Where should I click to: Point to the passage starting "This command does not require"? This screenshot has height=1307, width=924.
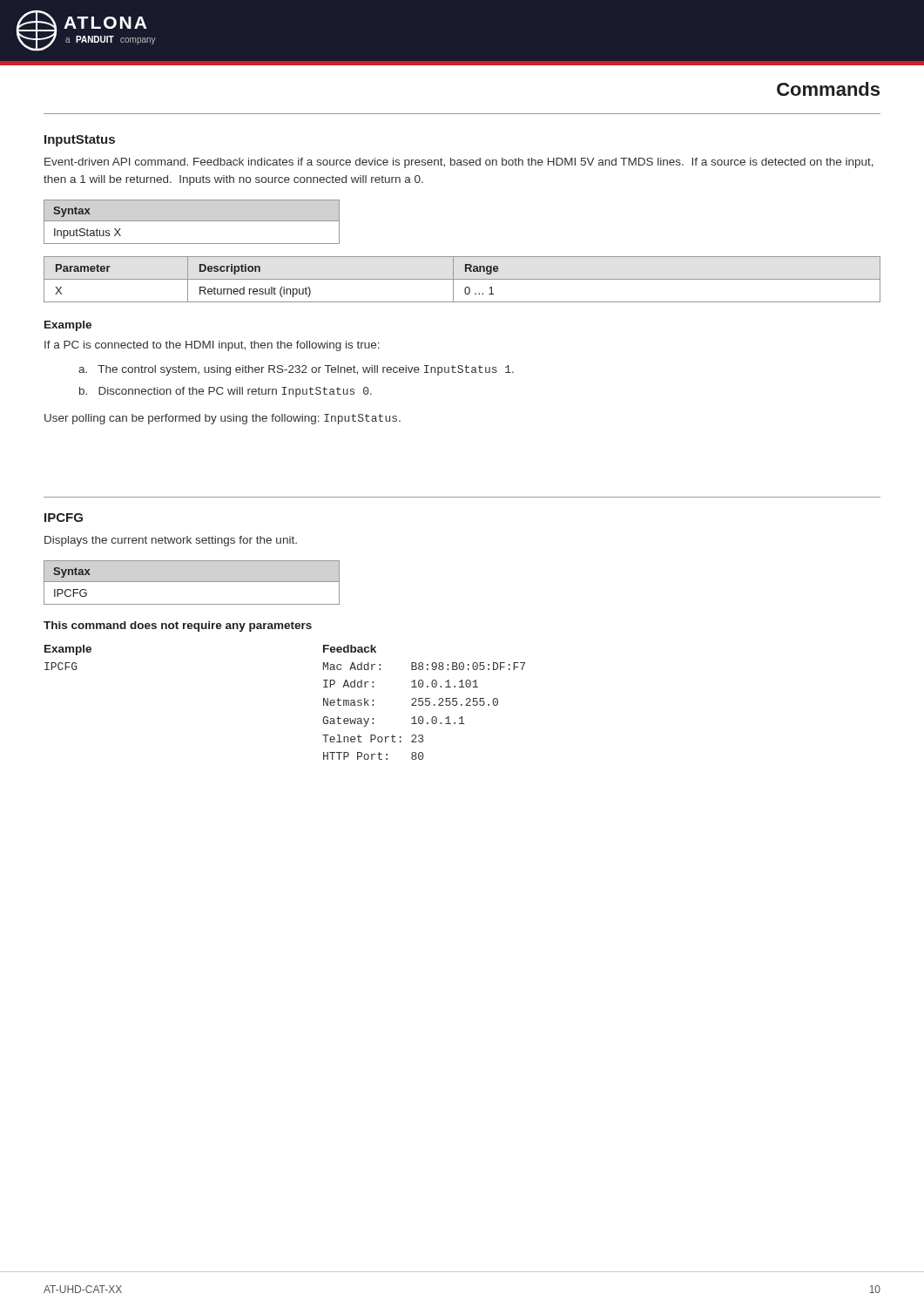178,625
